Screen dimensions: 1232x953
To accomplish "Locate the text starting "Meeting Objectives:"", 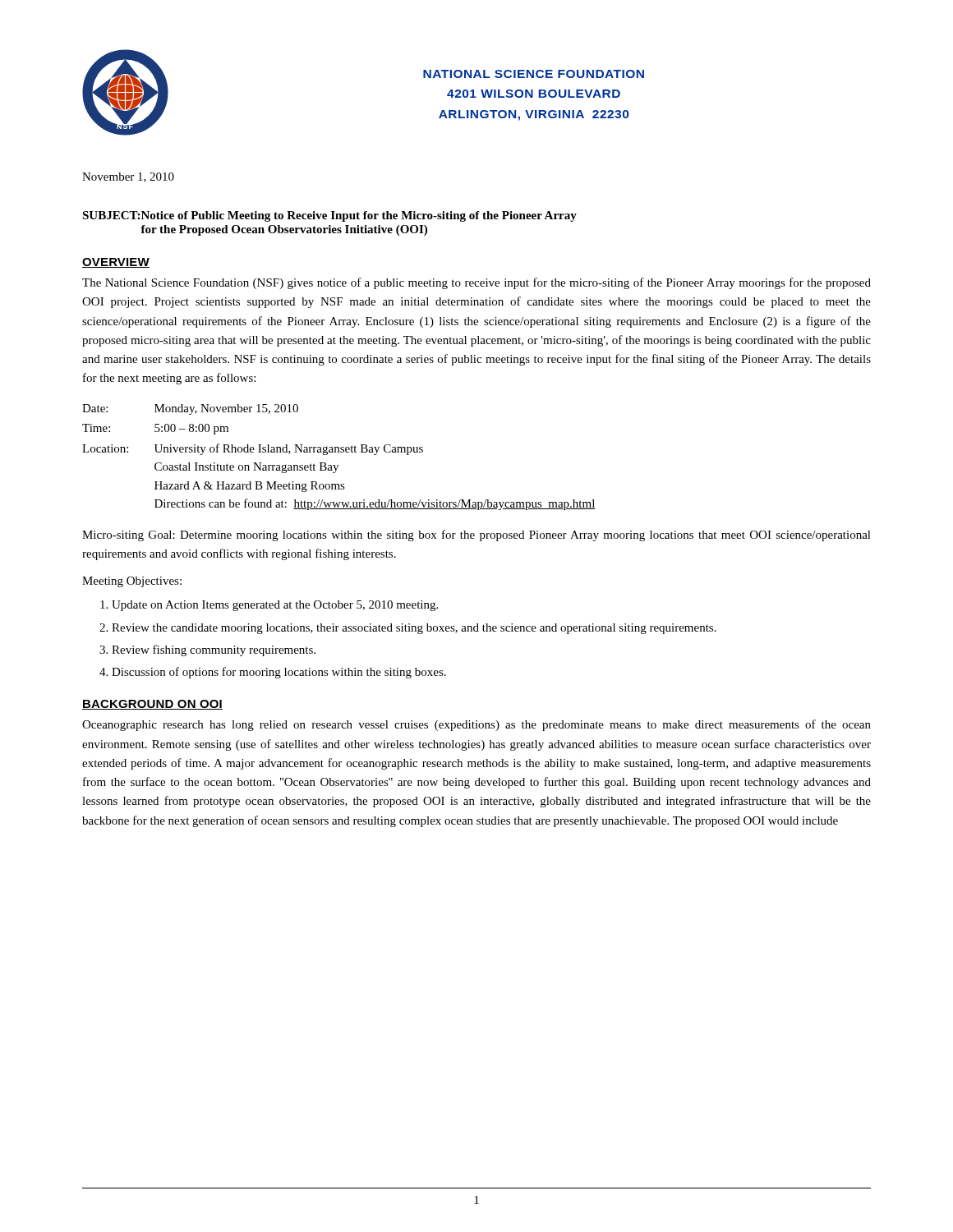I will click(x=132, y=581).
